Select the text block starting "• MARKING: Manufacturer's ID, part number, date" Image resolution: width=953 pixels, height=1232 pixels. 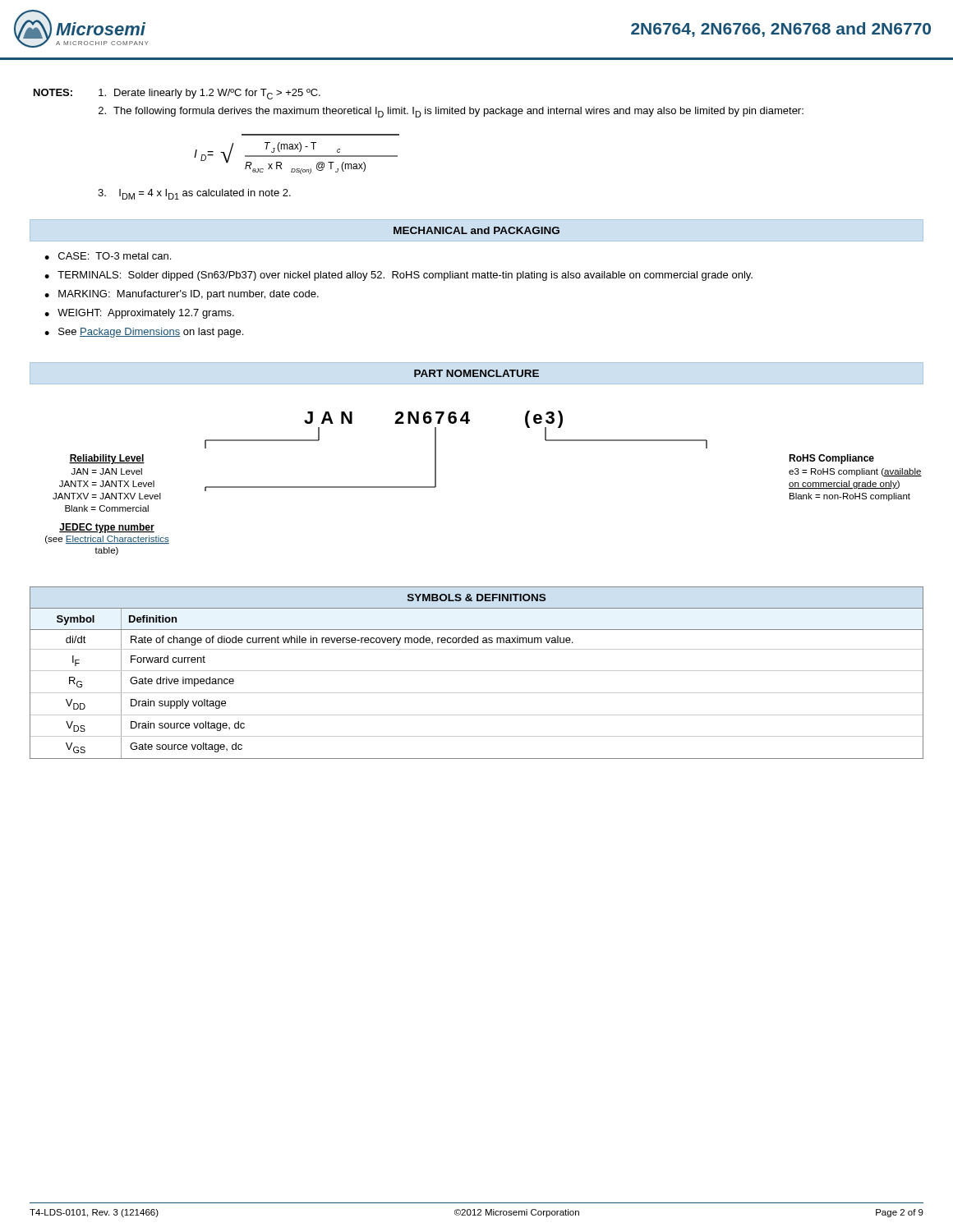182,295
